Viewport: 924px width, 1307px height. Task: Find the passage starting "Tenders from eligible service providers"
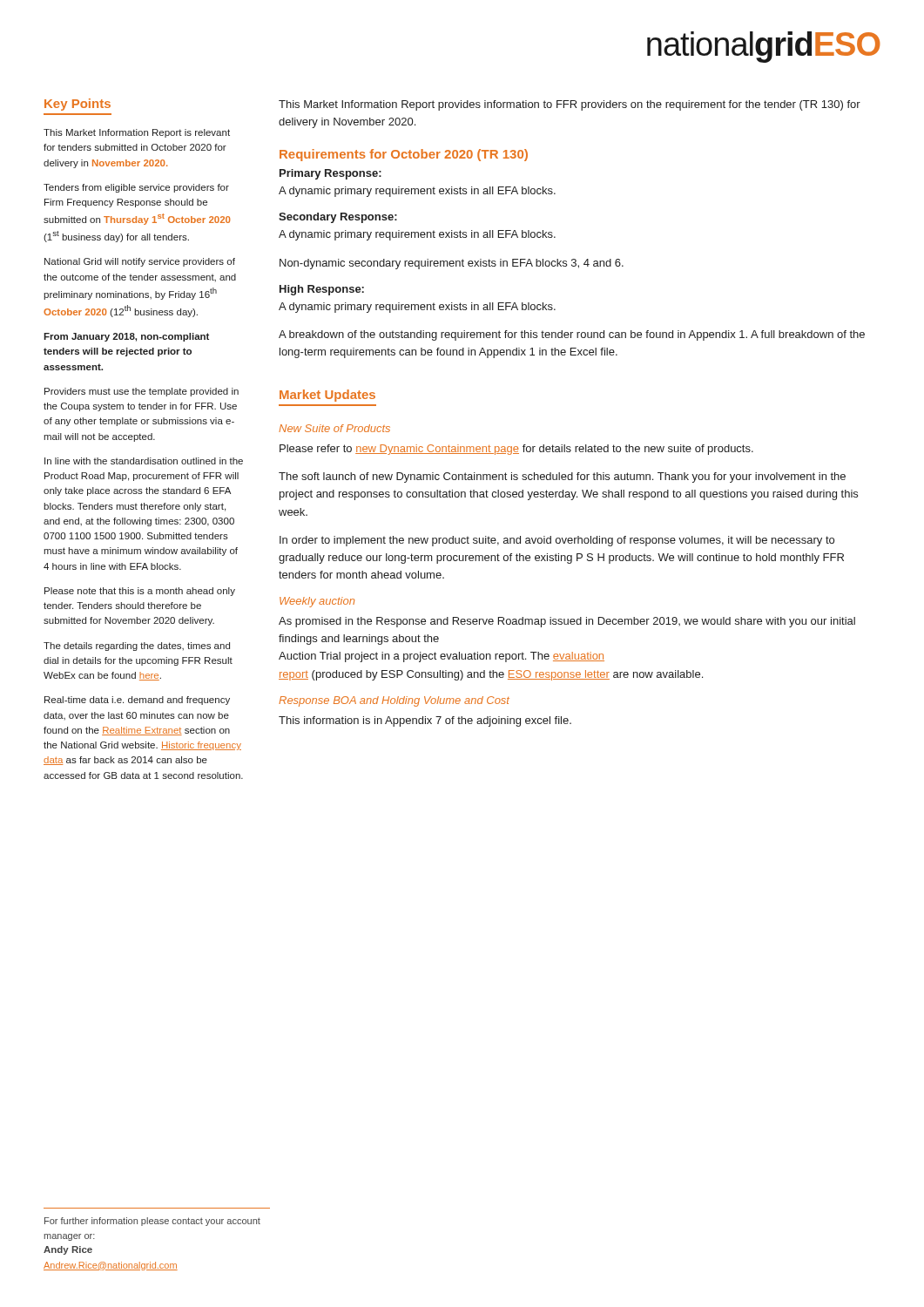pos(144,213)
